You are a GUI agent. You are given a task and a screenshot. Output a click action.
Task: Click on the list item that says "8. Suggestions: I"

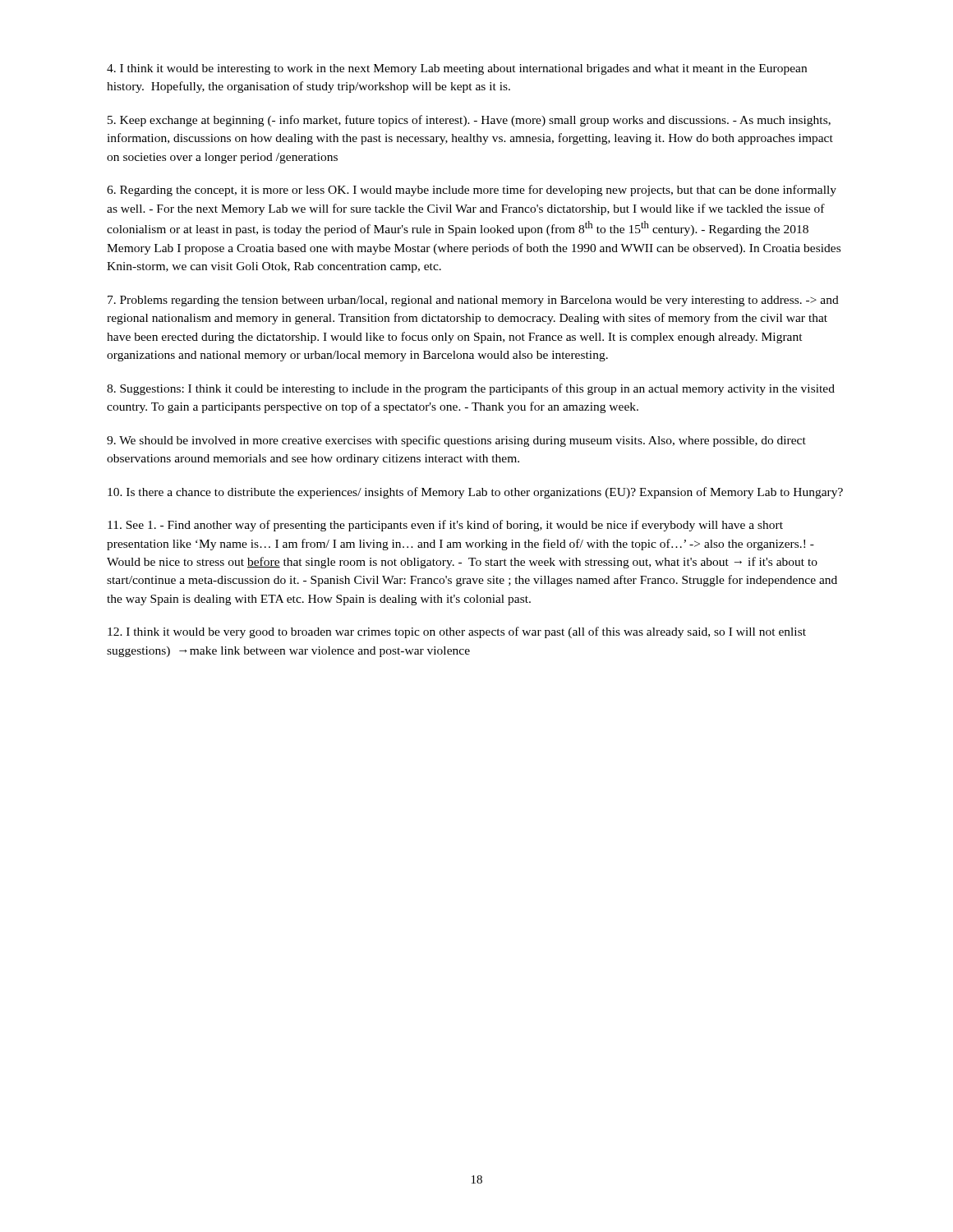[471, 397]
